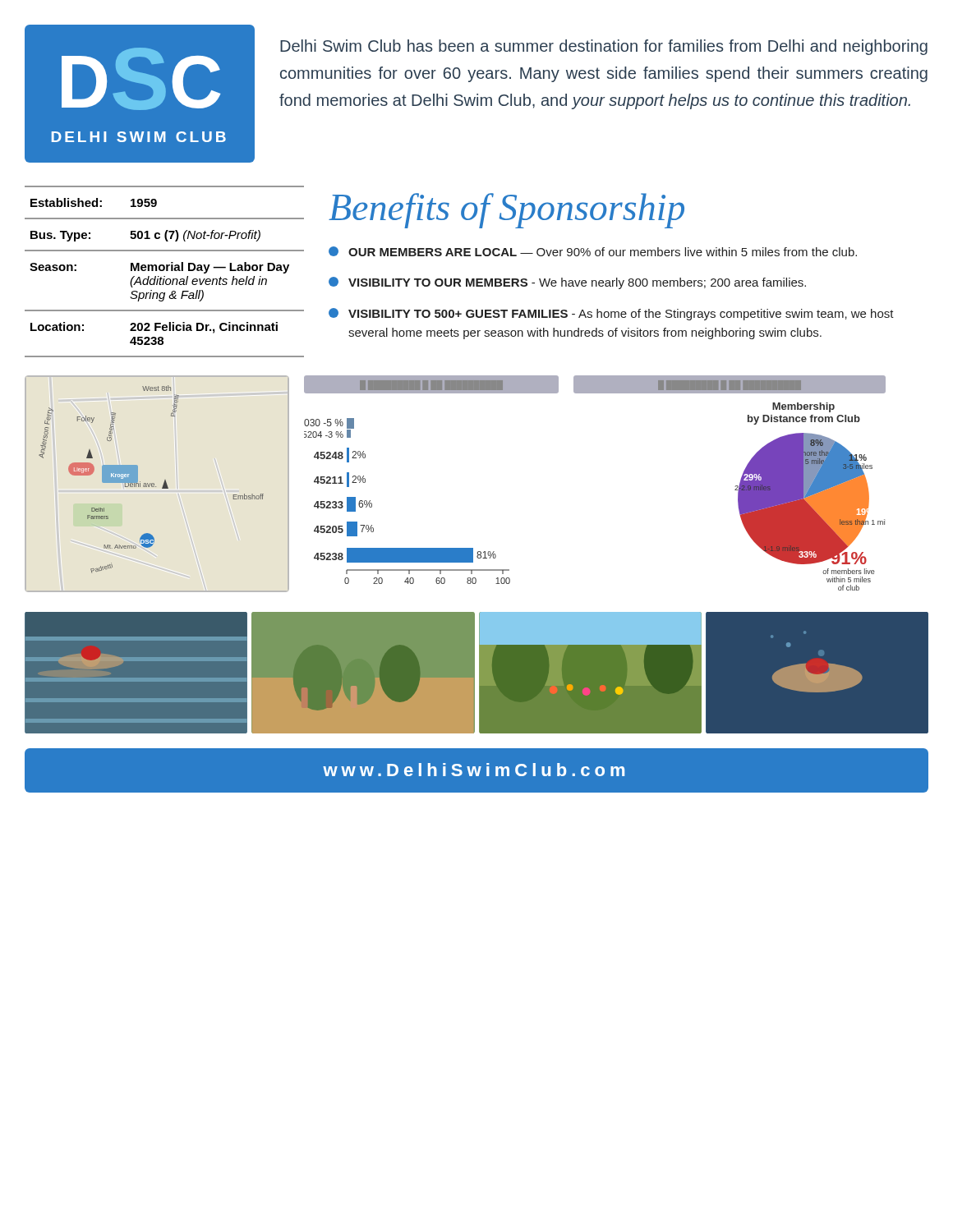Locate the logo
Image resolution: width=953 pixels, height=1232 pixels.
point(140,94)
